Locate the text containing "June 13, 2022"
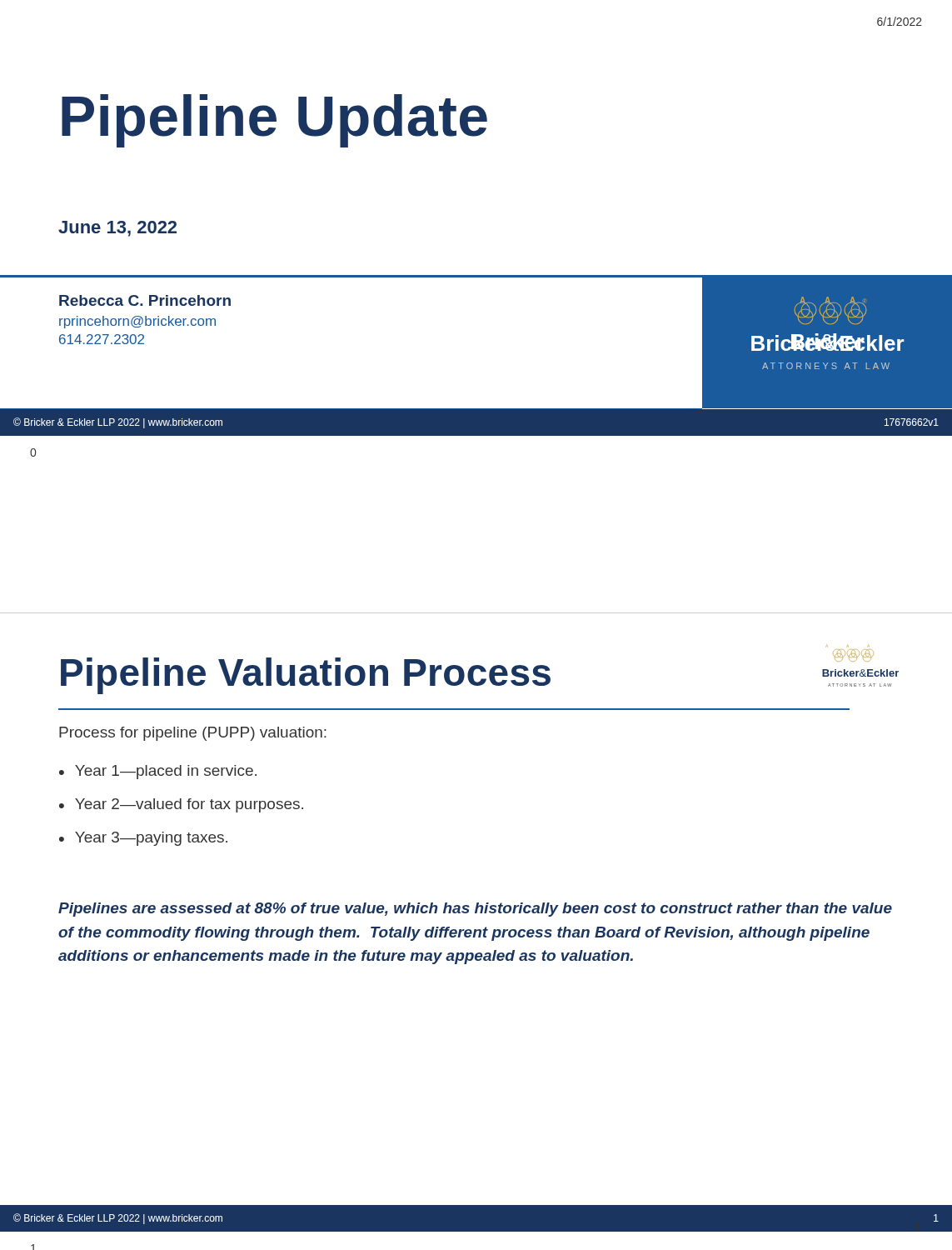 click(x=118, y=228)
